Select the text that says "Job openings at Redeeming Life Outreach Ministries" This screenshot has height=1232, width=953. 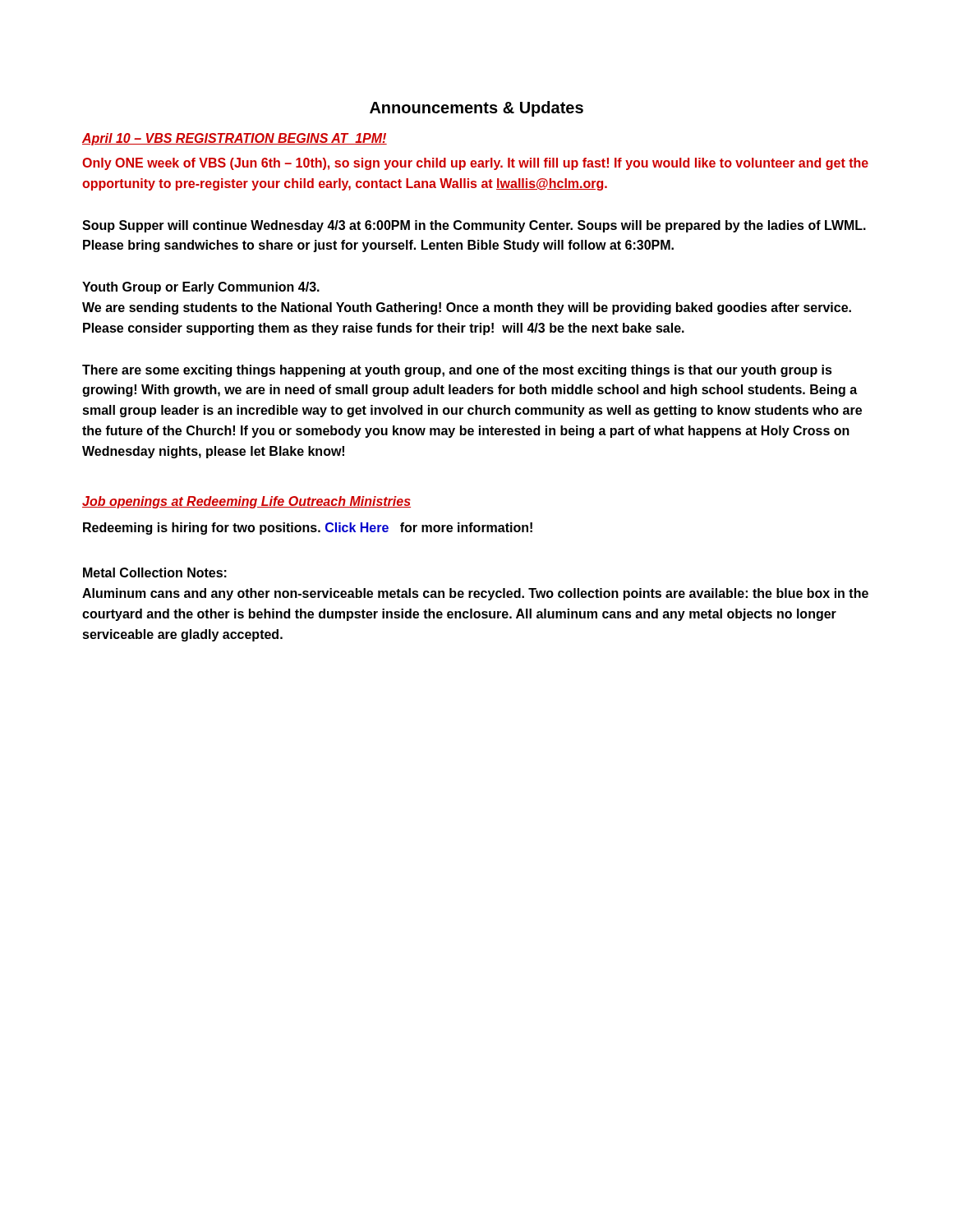[246, 501]
